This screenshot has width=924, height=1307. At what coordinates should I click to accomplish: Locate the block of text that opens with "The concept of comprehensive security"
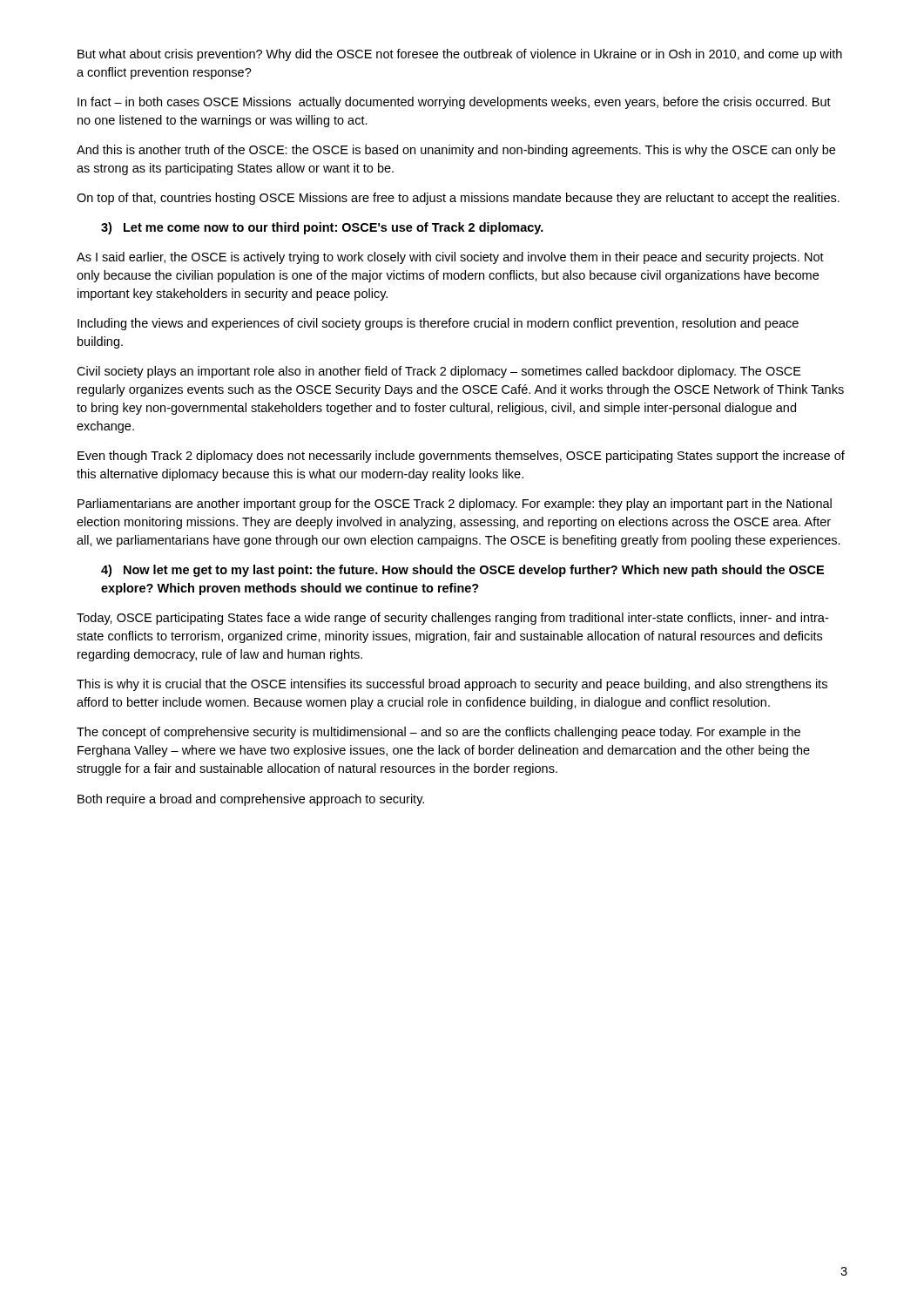[x=443, y=751]
